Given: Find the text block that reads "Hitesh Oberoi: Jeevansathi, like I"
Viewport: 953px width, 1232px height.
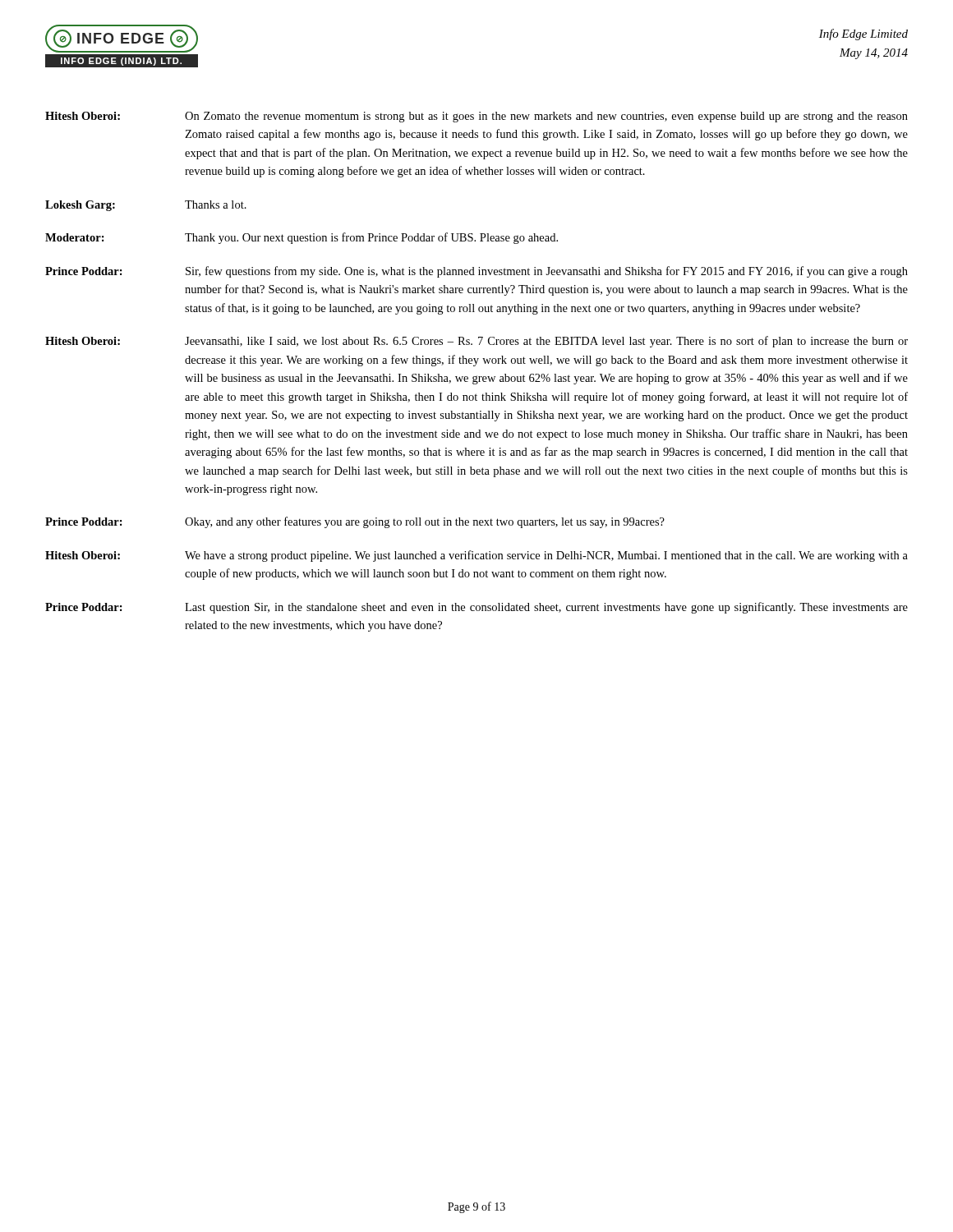Looking at the screenshot, I should [476, 415].
